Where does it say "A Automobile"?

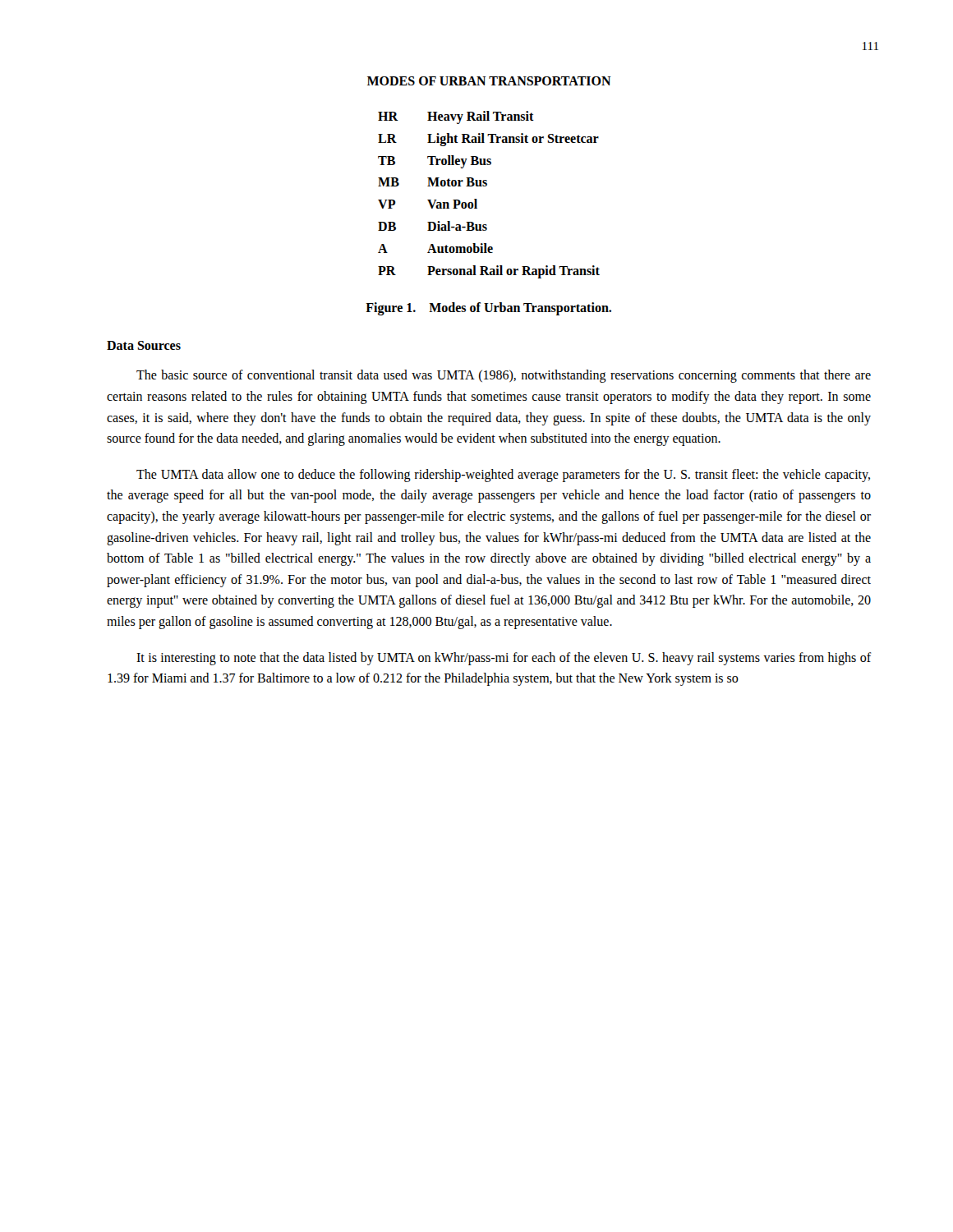tap(435, 249)
